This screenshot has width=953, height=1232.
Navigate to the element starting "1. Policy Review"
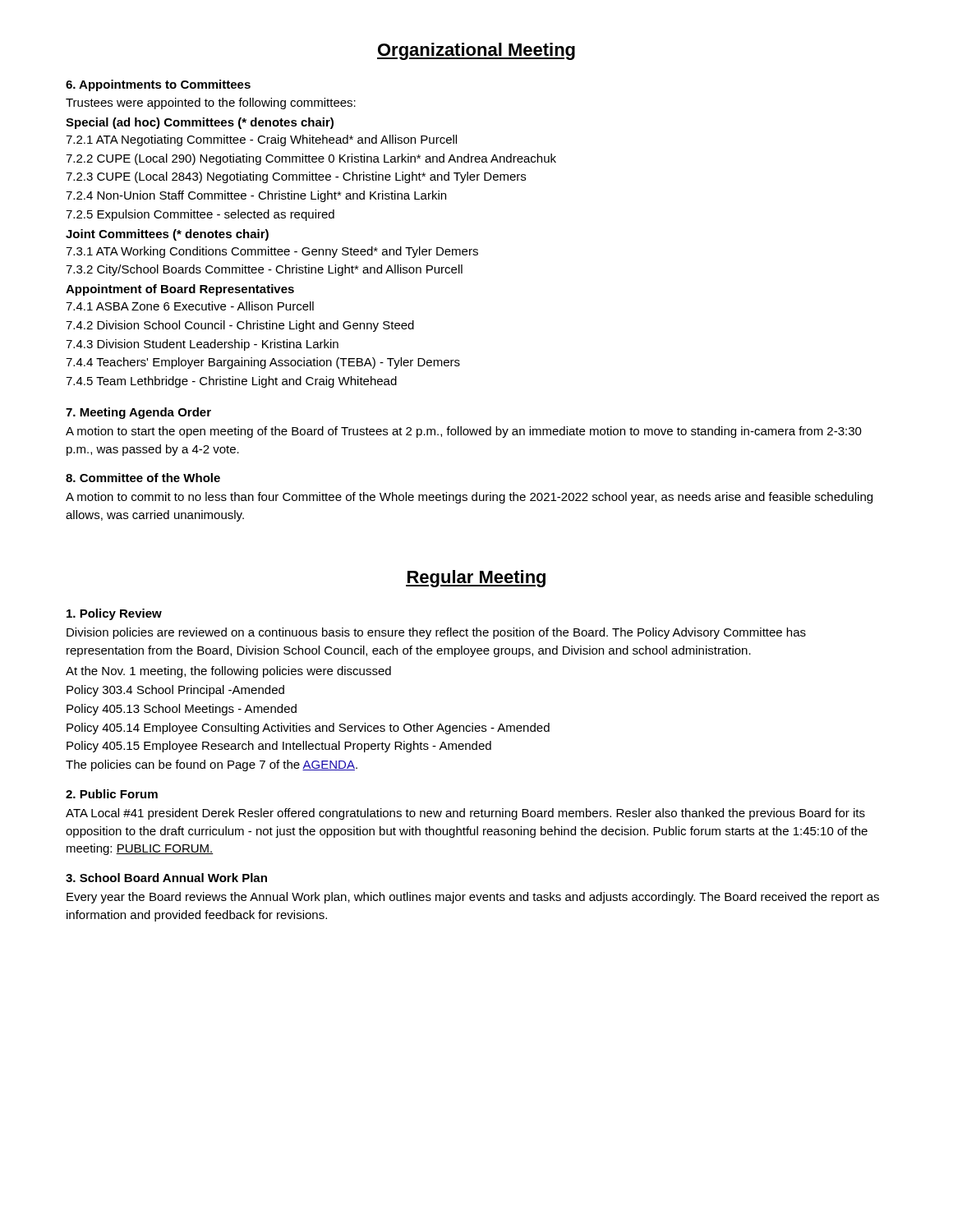[x=114, y=613]
